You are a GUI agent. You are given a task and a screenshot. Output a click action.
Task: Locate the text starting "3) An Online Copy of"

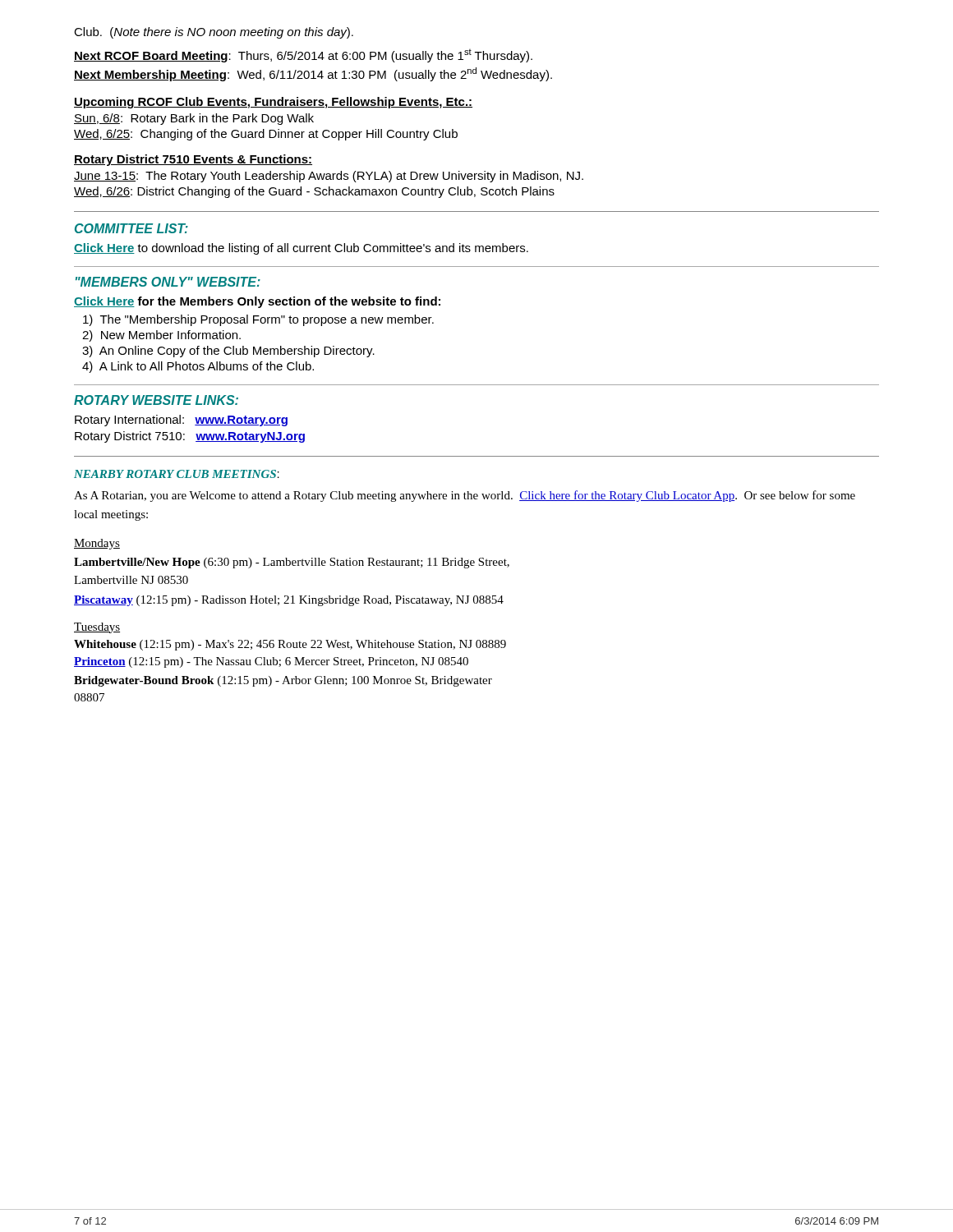(229, 350)
